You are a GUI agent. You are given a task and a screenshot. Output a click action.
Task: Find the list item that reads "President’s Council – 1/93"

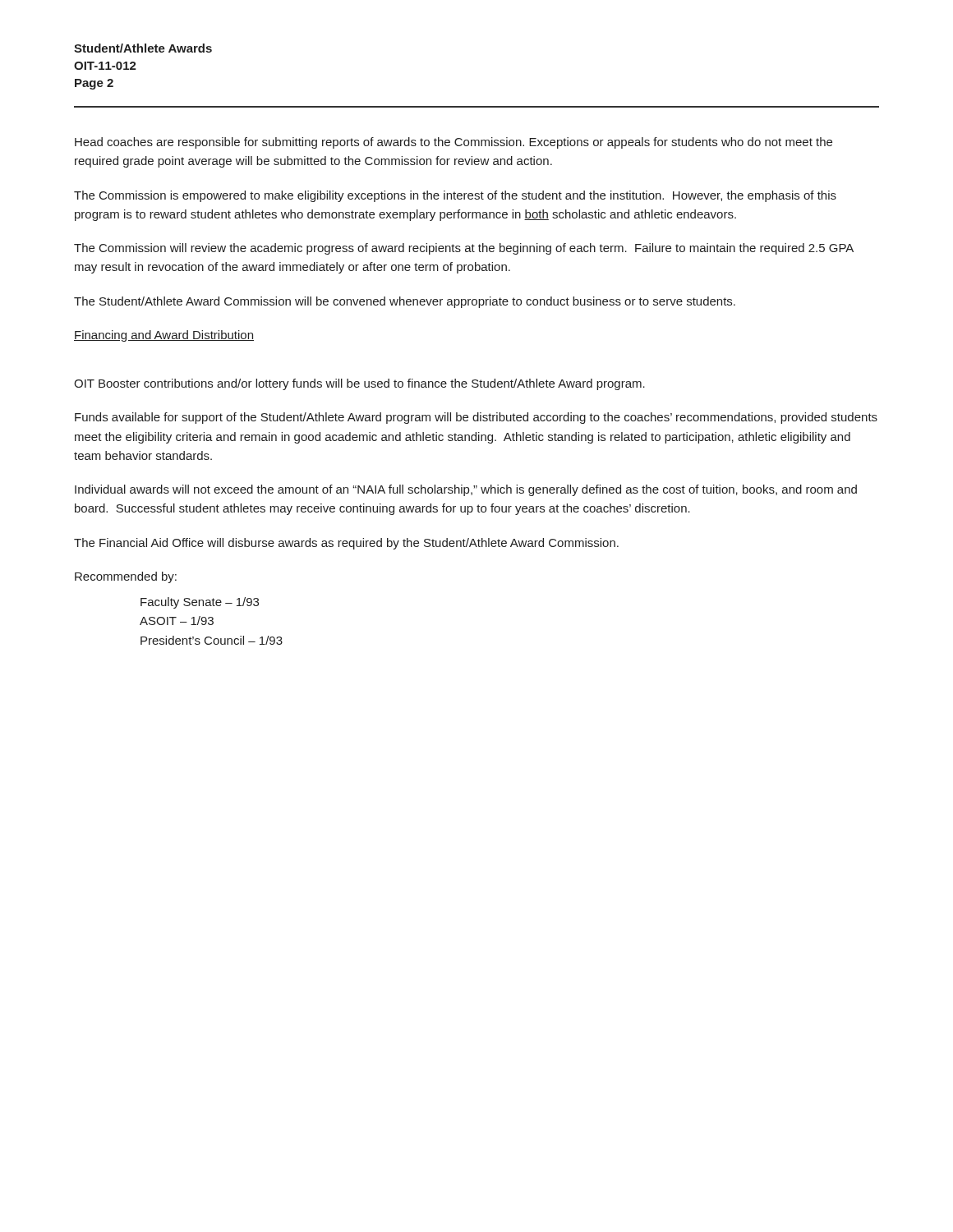211,640
